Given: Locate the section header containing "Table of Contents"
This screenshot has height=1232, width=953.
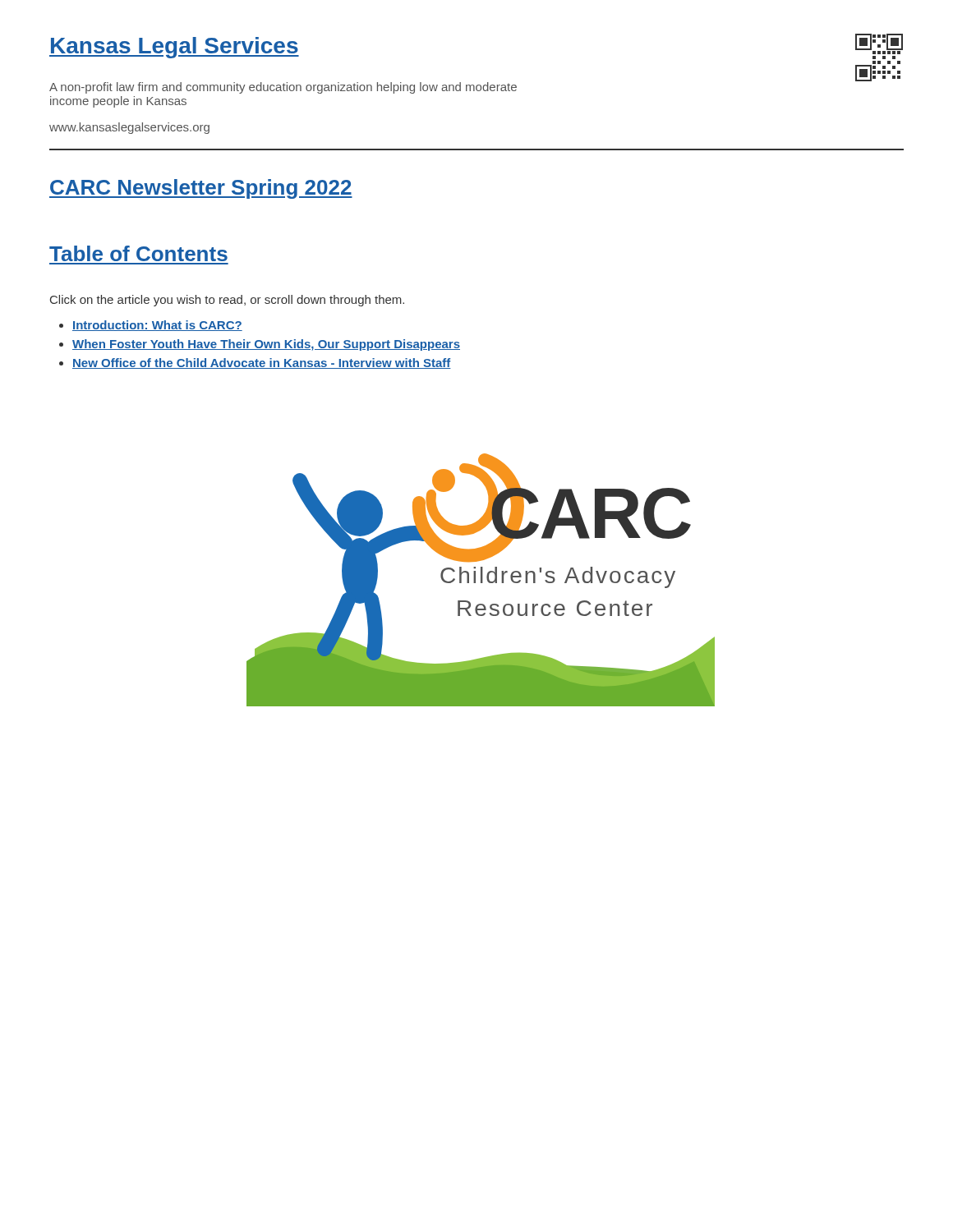Looking at the screenshot, I should 139,254.
